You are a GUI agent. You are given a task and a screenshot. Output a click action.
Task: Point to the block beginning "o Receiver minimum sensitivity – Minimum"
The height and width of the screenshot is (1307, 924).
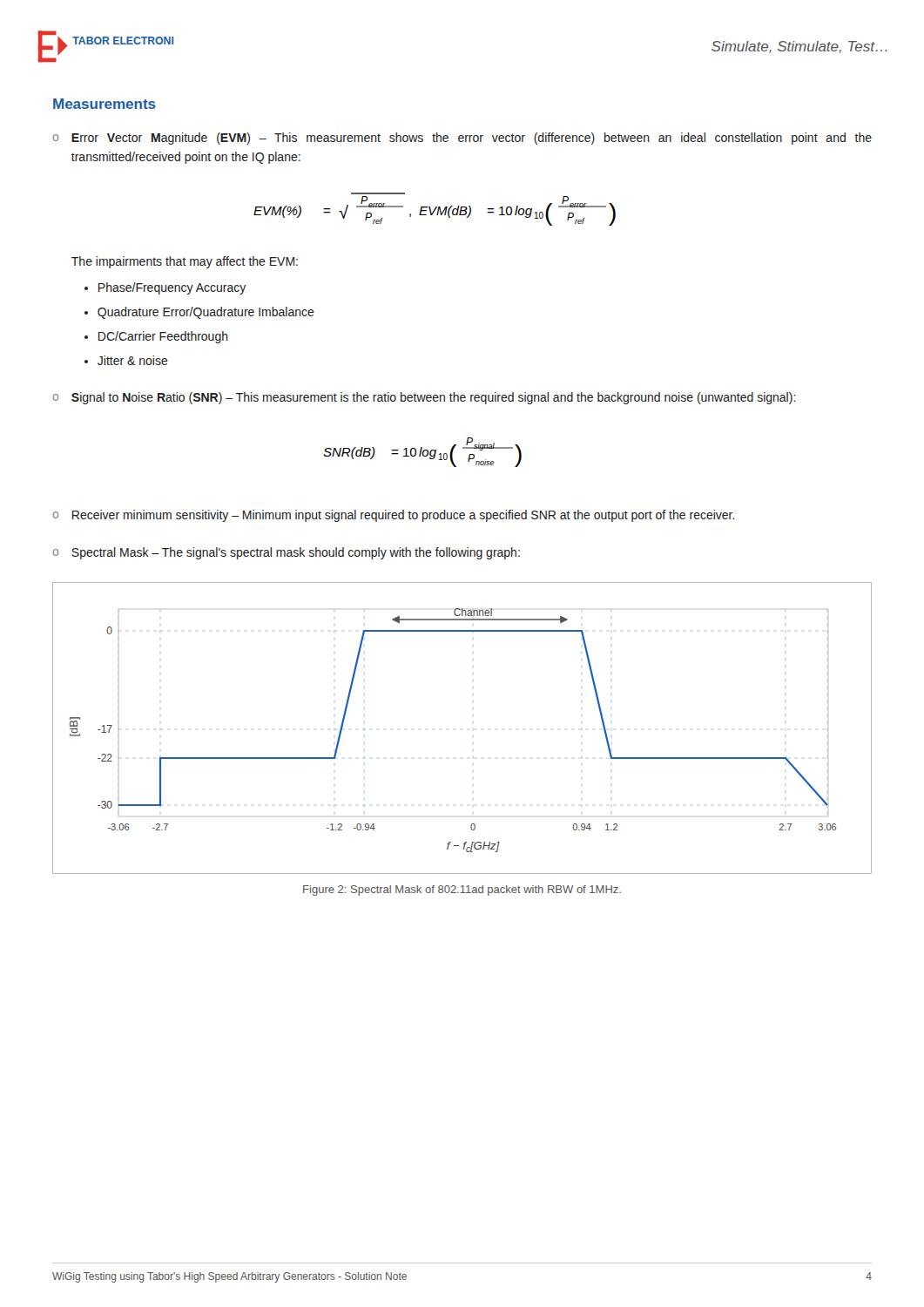pyautogui.click(x=462, y=519)
